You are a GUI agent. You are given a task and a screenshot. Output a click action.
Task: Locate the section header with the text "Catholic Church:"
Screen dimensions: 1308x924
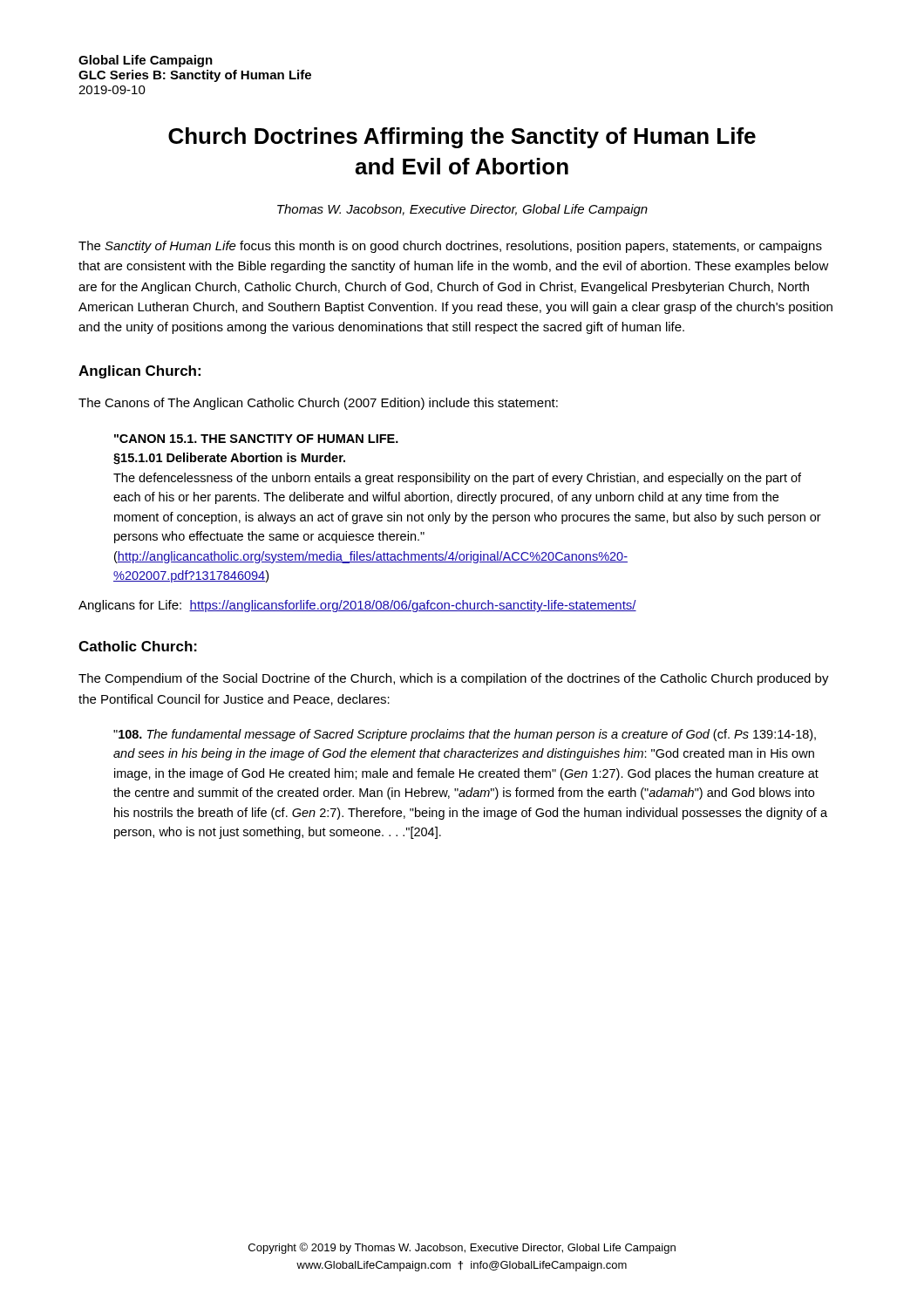click(138, 647)
